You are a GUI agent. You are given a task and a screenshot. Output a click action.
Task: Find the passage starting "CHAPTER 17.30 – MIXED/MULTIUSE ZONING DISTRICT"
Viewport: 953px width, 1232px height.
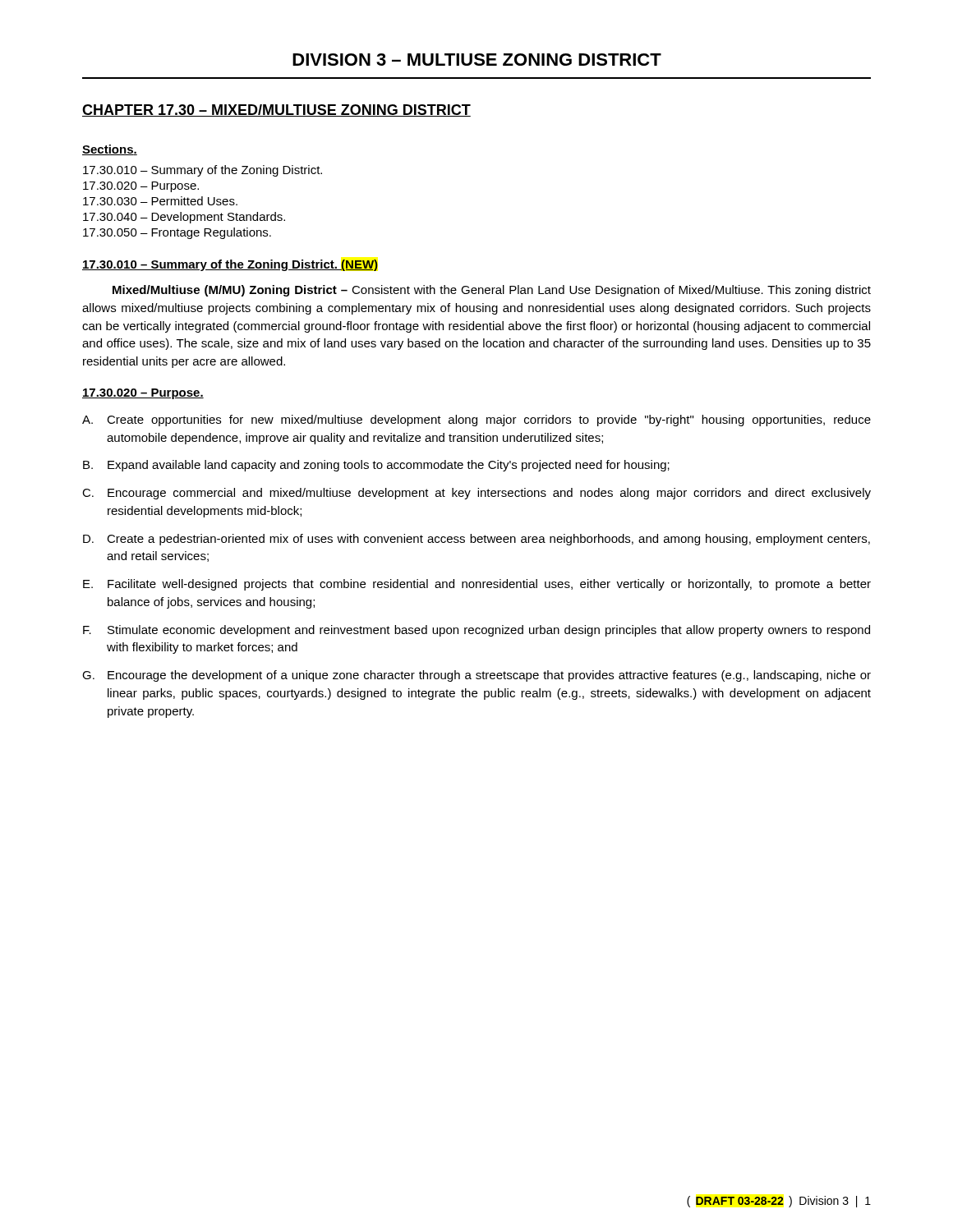tap(276, 110)
